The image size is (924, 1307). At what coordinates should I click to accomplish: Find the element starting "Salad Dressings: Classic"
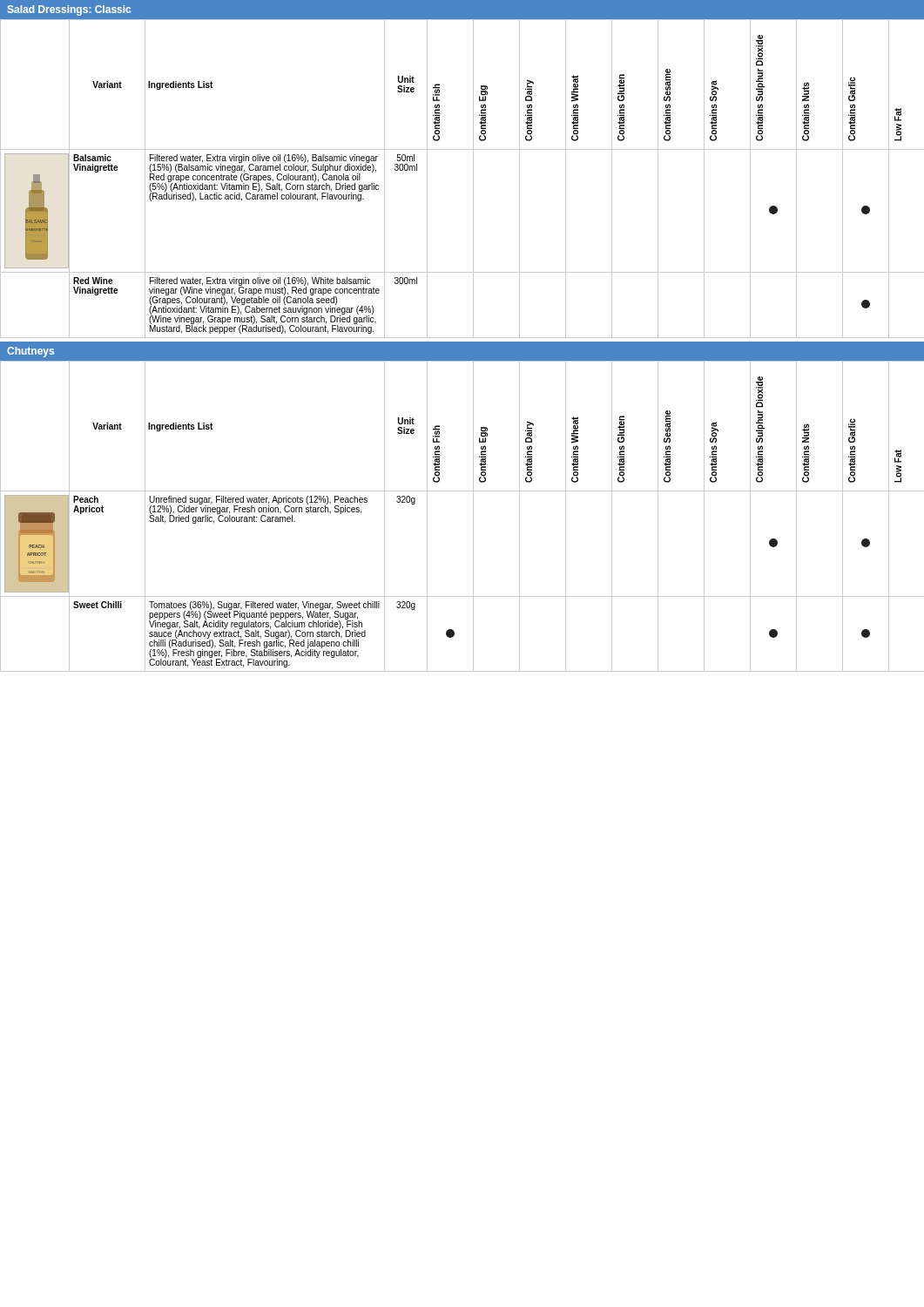[x=462, y=10]
